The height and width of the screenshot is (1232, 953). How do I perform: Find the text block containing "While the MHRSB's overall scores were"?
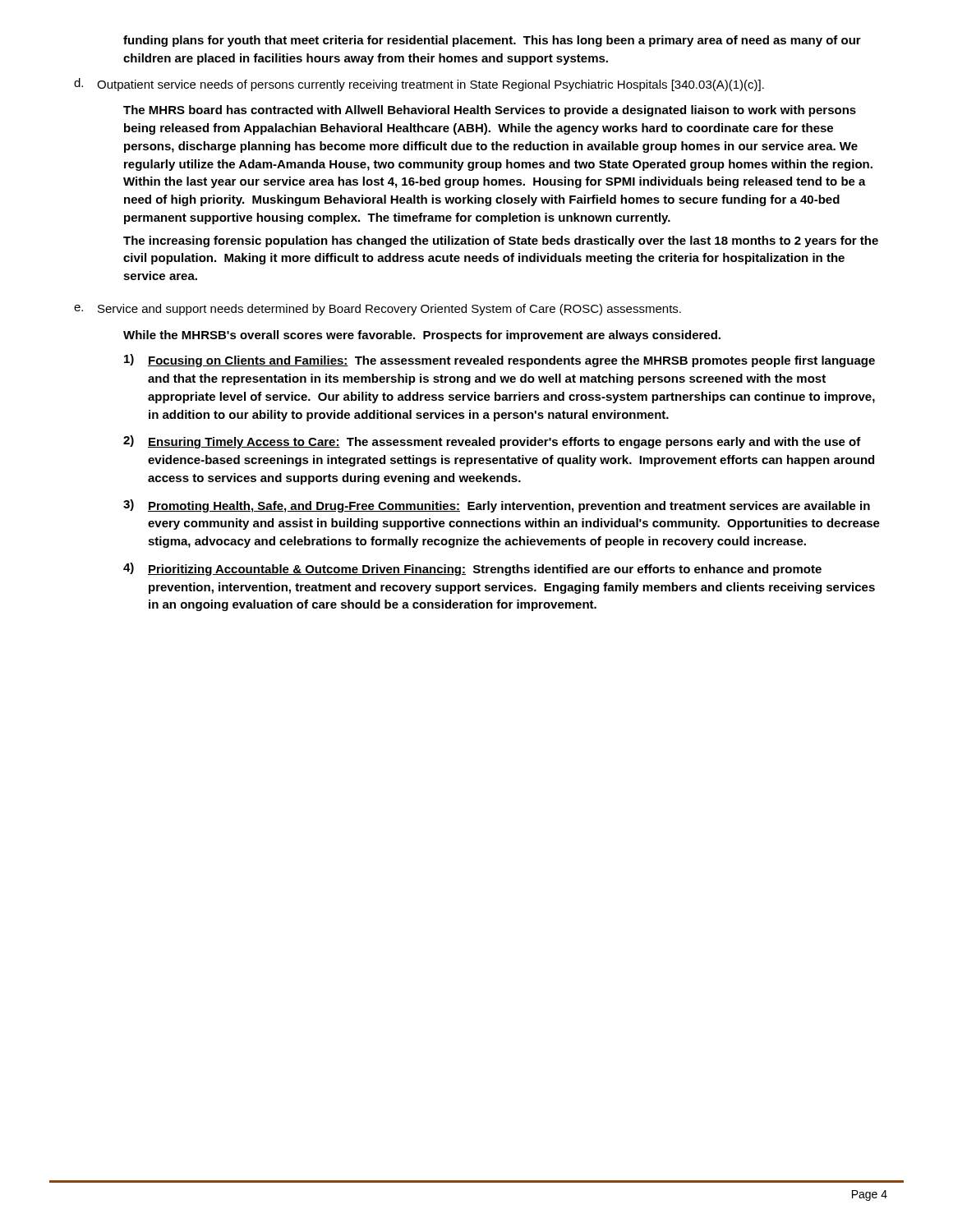pyautogui.click(x=422, y=334)
